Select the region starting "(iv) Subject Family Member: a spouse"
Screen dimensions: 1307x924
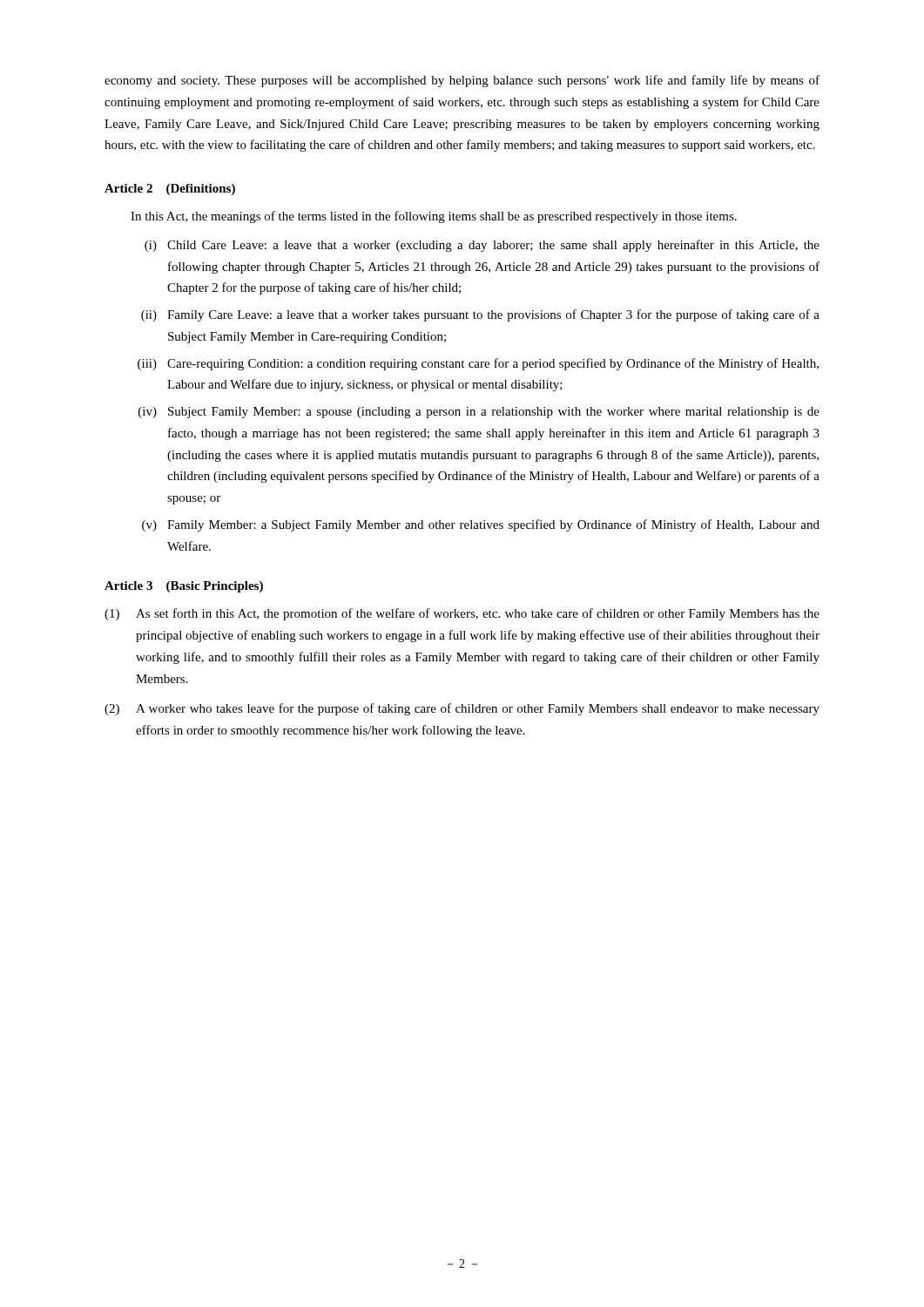(462, 455)
